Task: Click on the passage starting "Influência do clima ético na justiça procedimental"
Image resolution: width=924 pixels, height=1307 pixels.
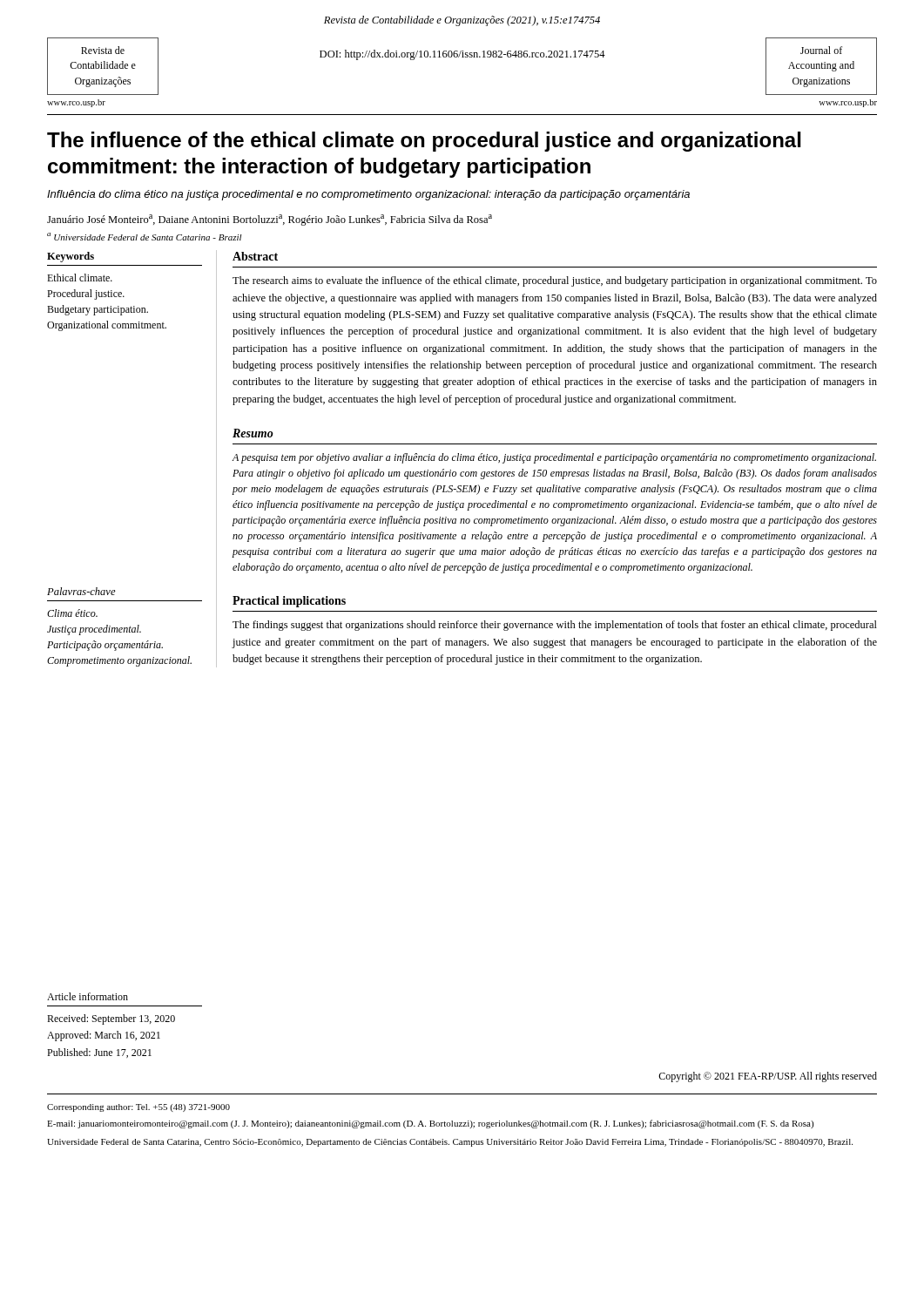Action: pyautogui.click(x=369, y=194)
